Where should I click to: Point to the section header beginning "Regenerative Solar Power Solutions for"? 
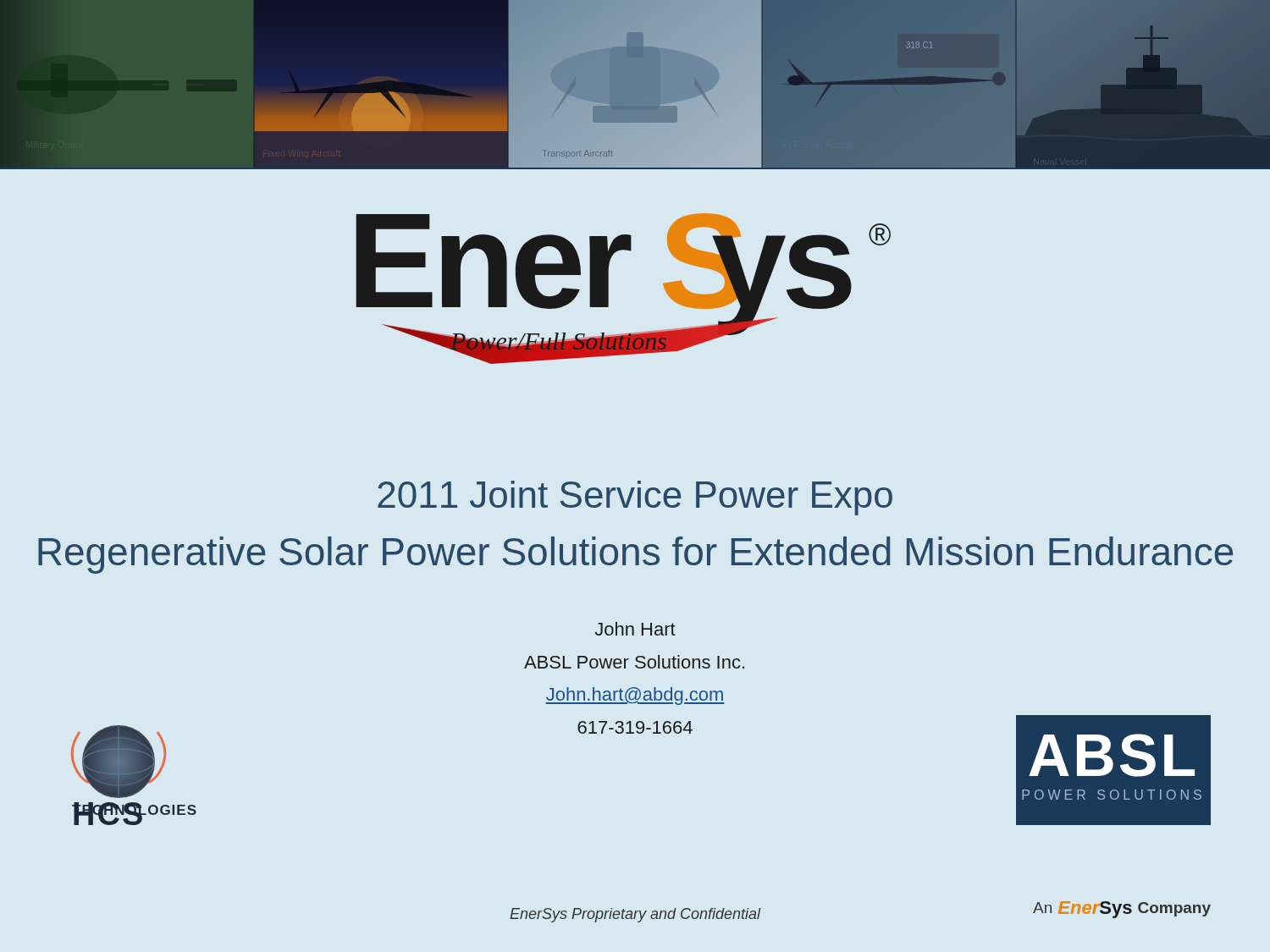[x=635, y=552]
